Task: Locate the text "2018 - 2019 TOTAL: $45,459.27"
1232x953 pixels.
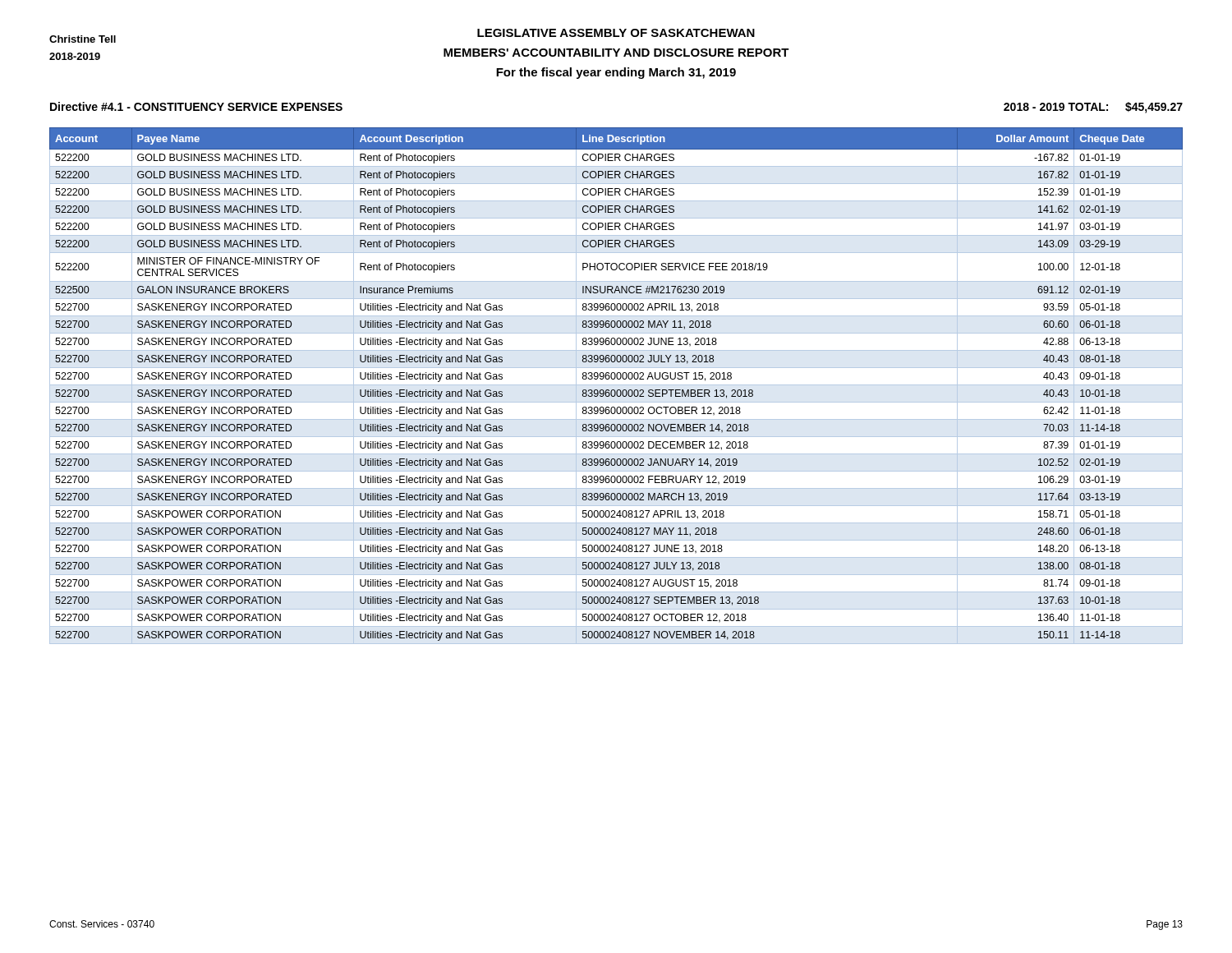Action: click(1093, 107)
